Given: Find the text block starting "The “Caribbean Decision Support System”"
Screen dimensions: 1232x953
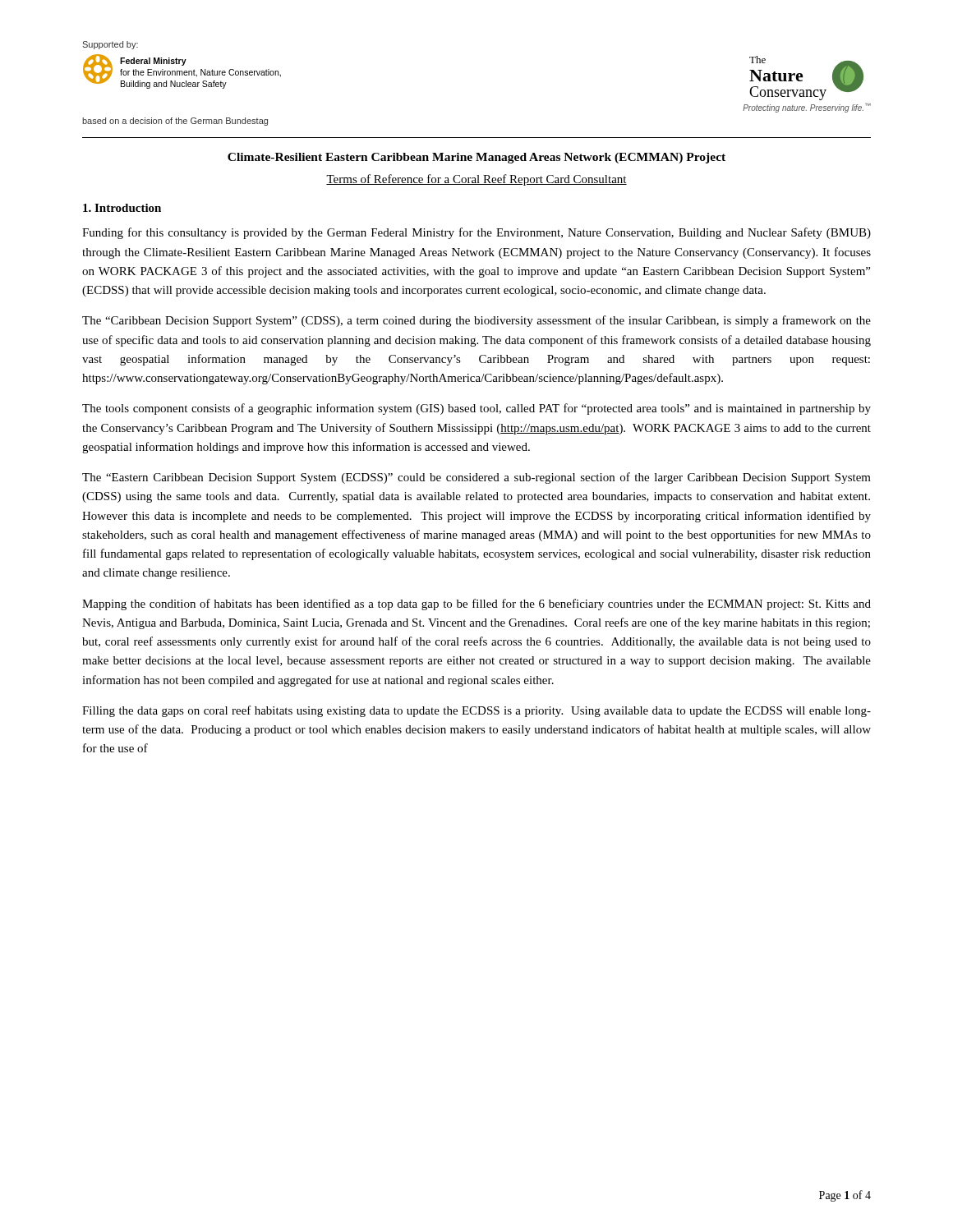Looking at the screenshot, I should click(x=476, y=349).
